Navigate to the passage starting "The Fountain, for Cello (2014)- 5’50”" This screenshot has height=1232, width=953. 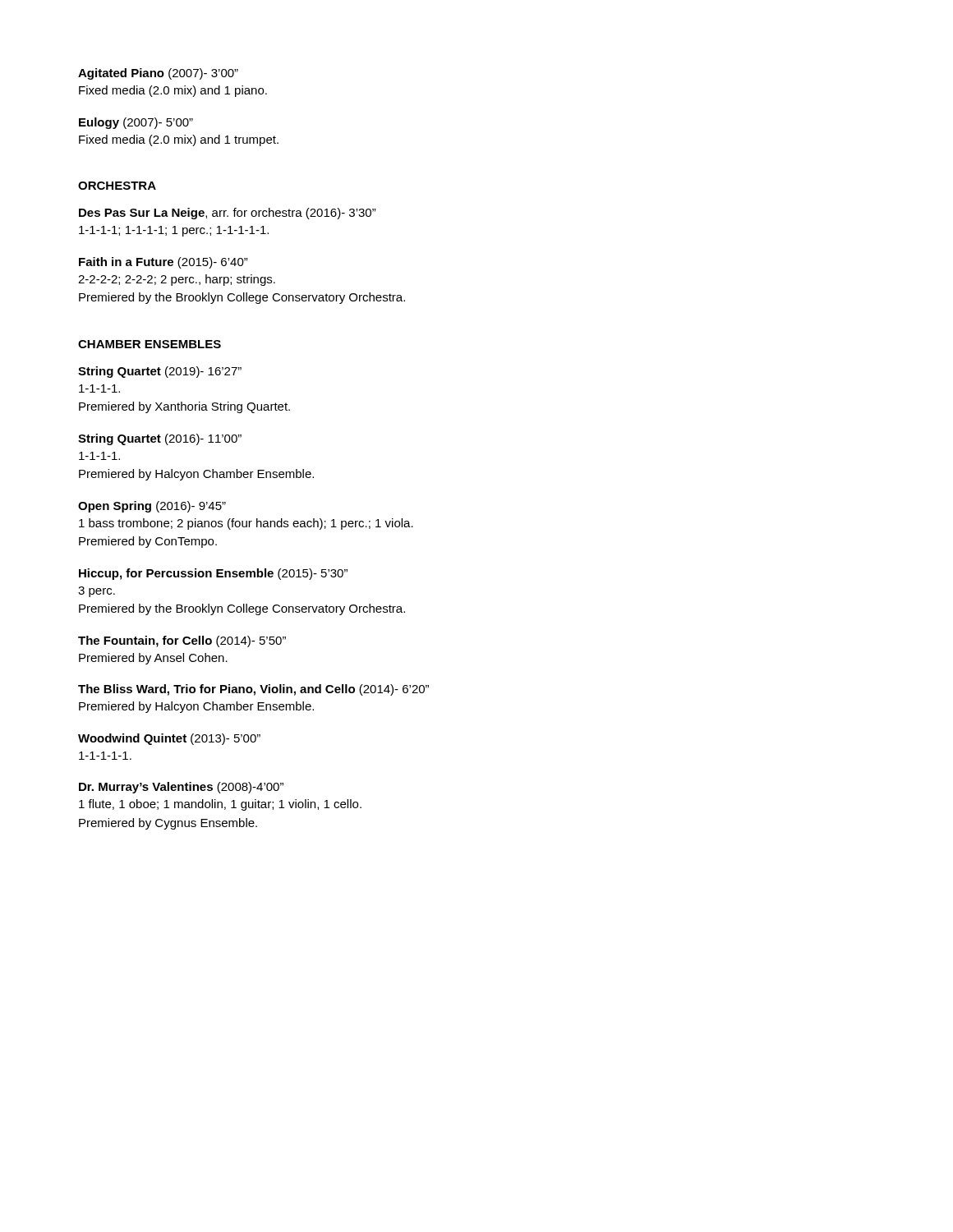182,641
